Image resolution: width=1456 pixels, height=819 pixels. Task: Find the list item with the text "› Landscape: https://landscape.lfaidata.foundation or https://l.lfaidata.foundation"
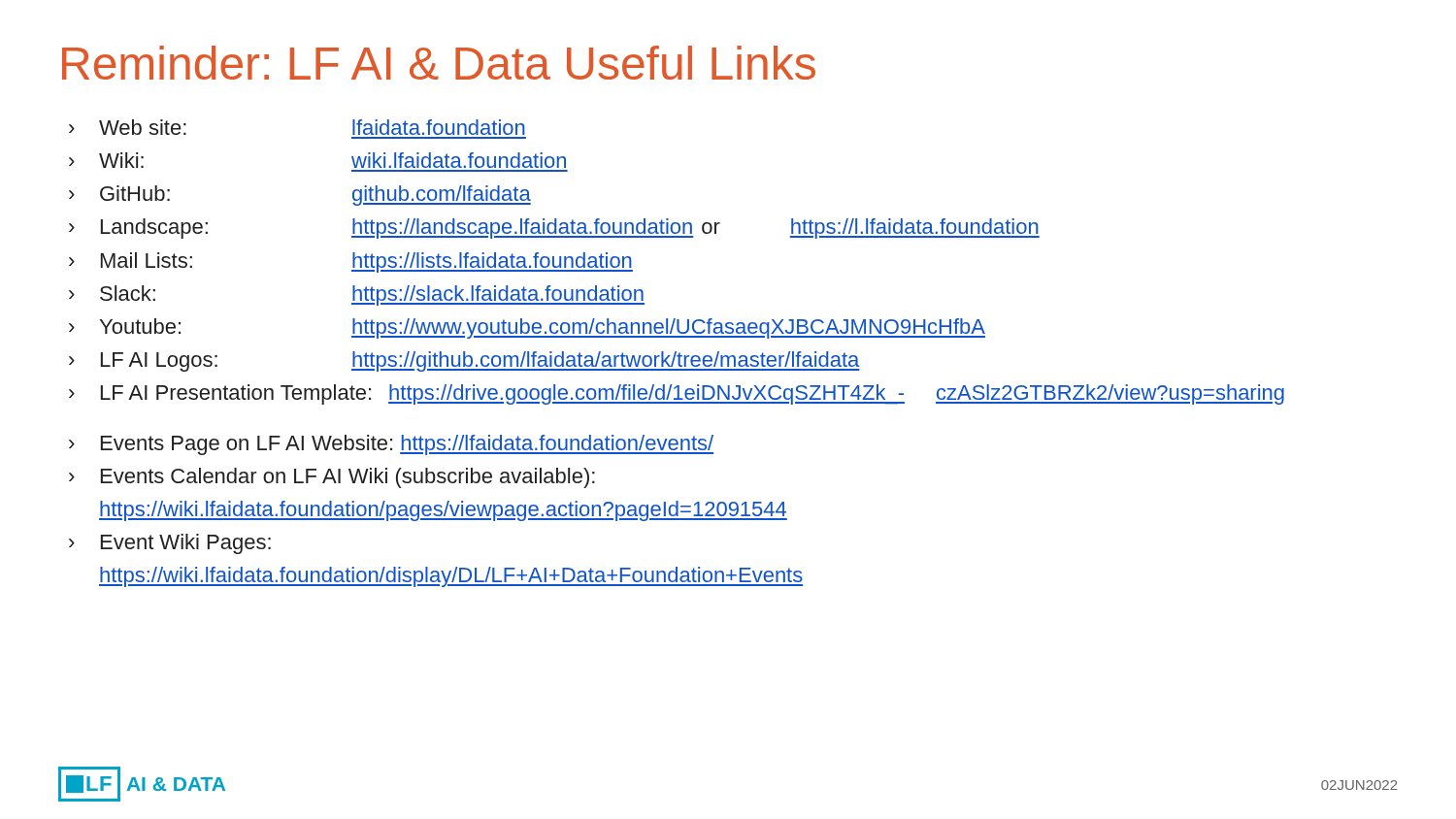tap(554, 228)
